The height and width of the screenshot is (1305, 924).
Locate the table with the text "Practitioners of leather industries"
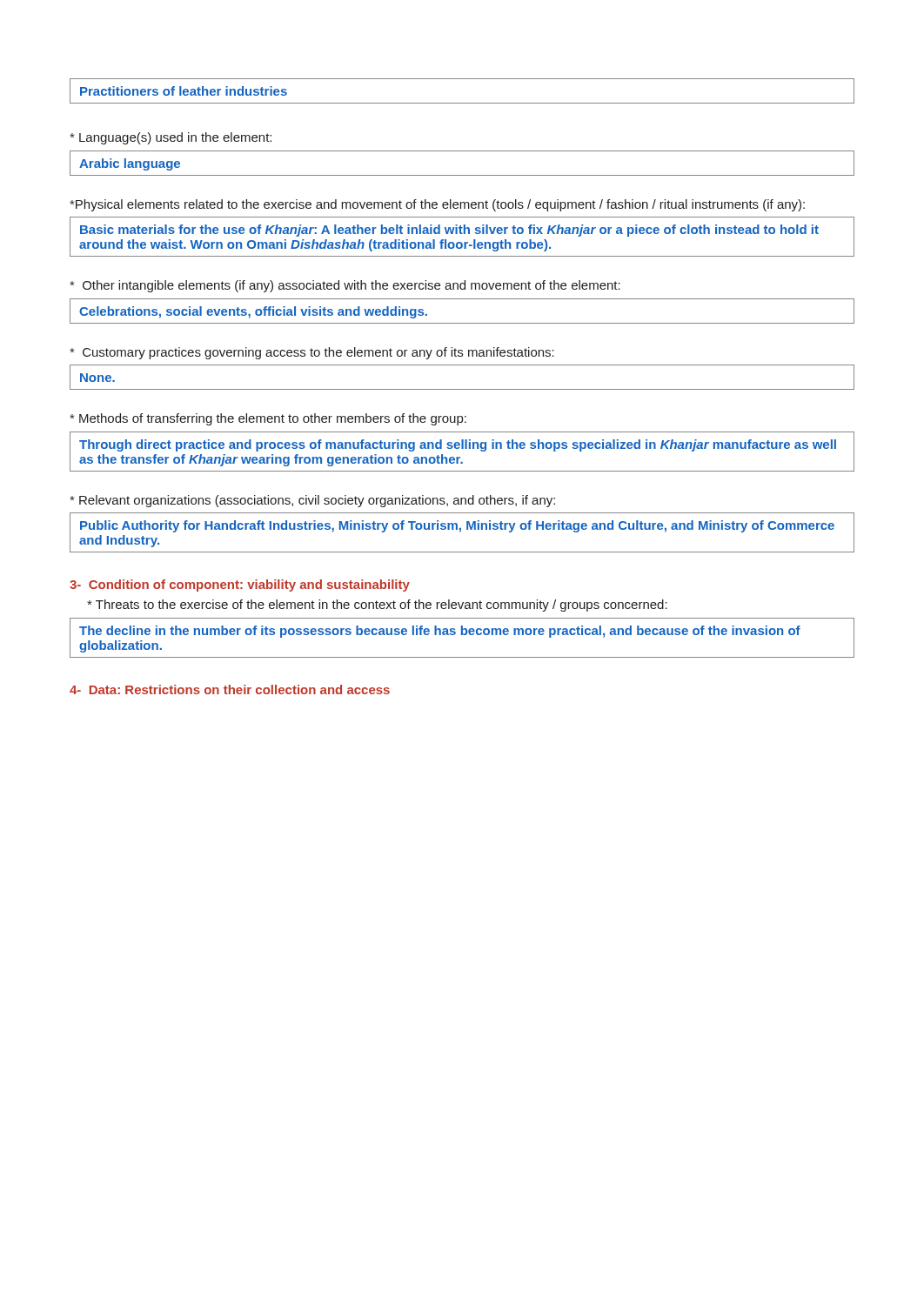[462, 91]
